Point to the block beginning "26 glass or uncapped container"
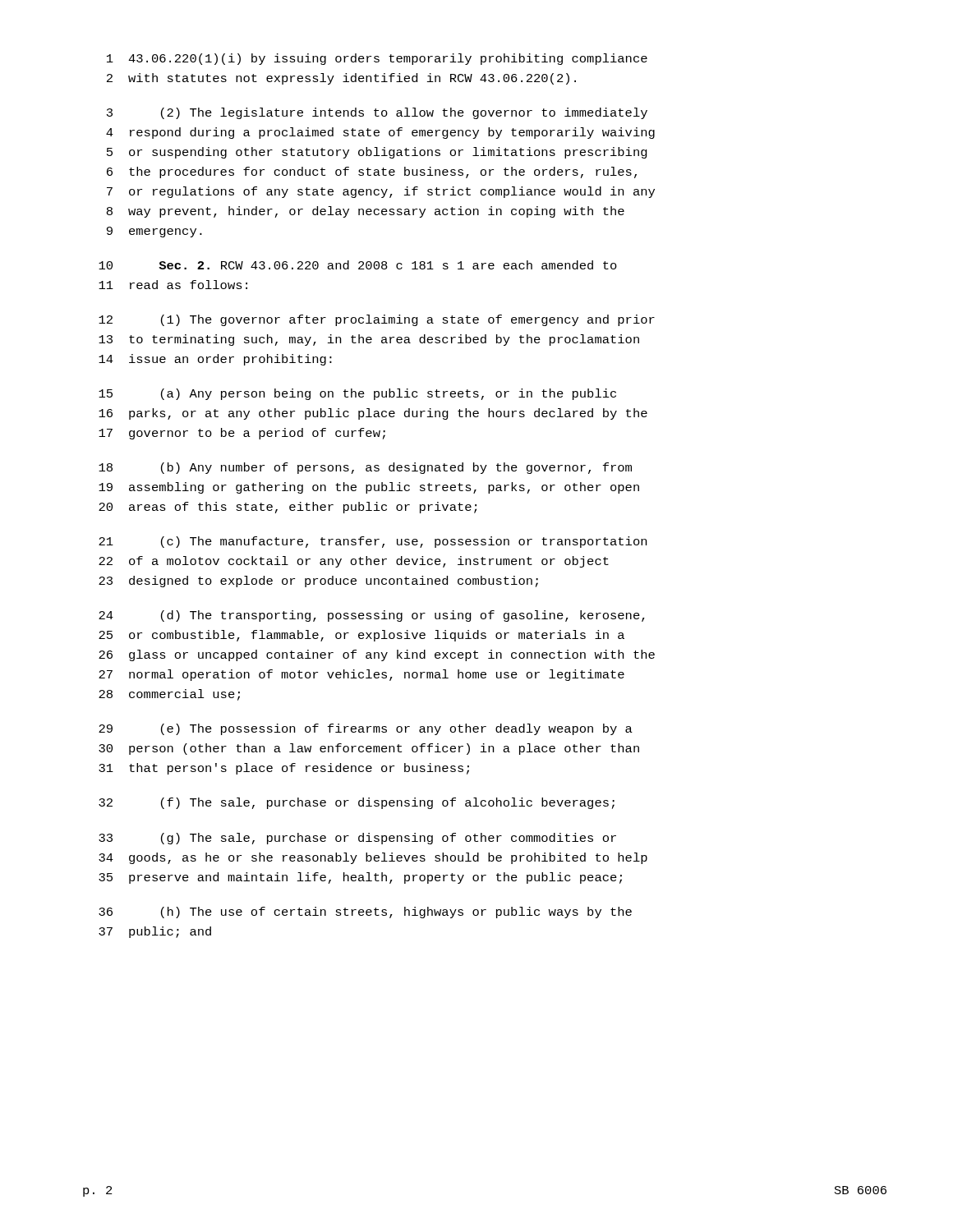This screenshot has height=1232, width=953. click(485, 656)
